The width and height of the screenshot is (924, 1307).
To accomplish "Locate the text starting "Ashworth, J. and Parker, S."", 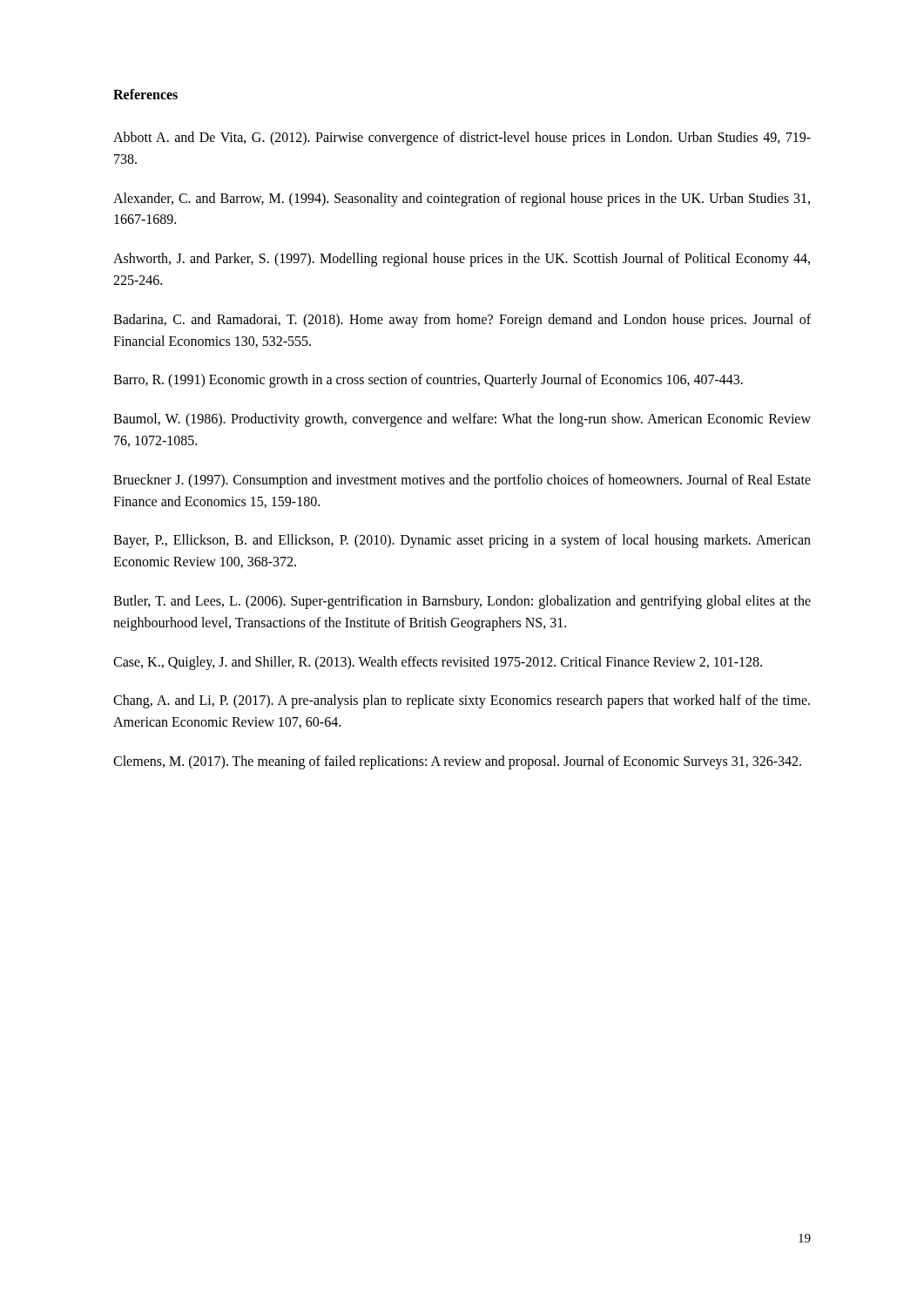I will [462, 269].
